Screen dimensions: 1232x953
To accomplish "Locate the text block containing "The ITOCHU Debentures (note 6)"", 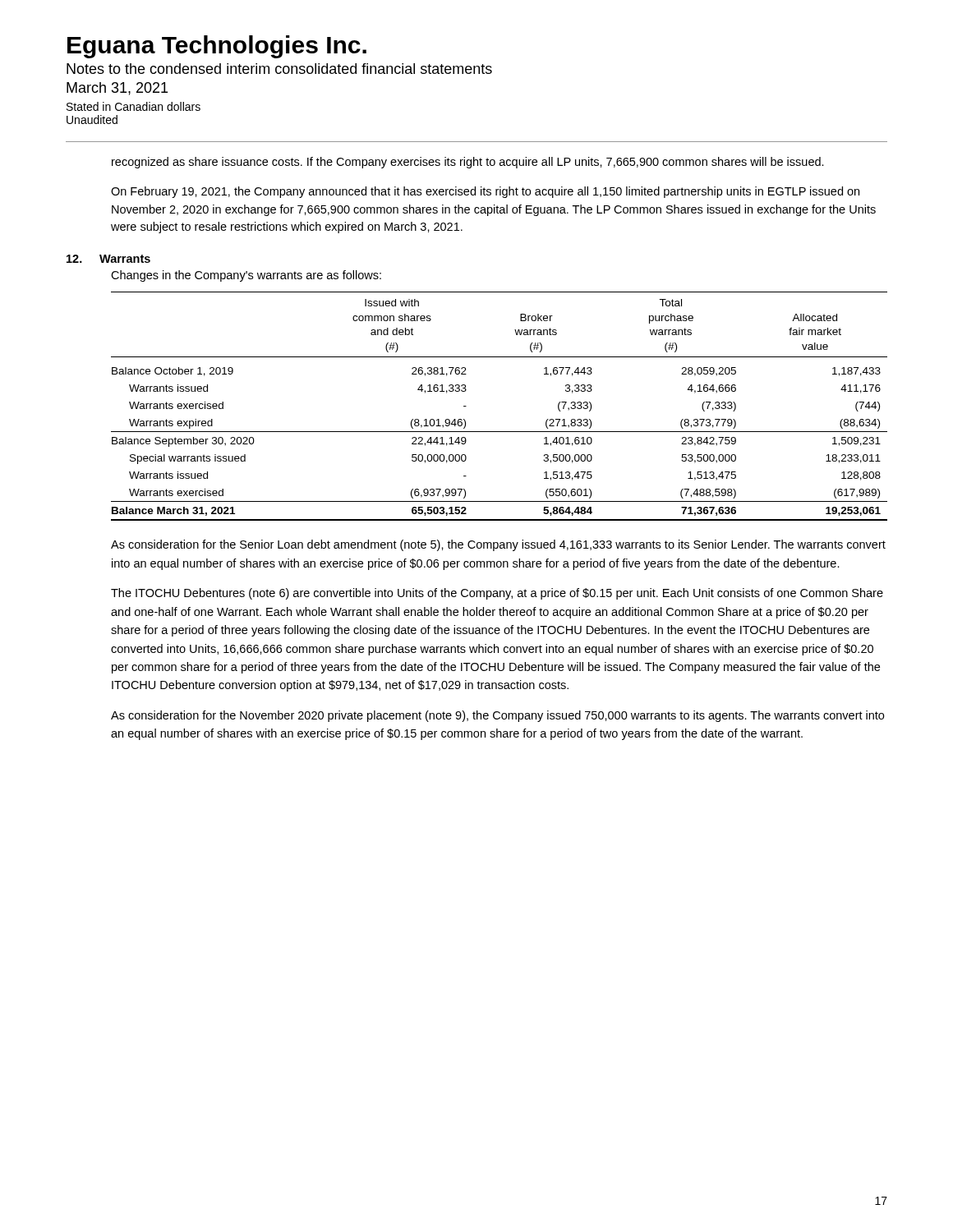I will (497, 639).
